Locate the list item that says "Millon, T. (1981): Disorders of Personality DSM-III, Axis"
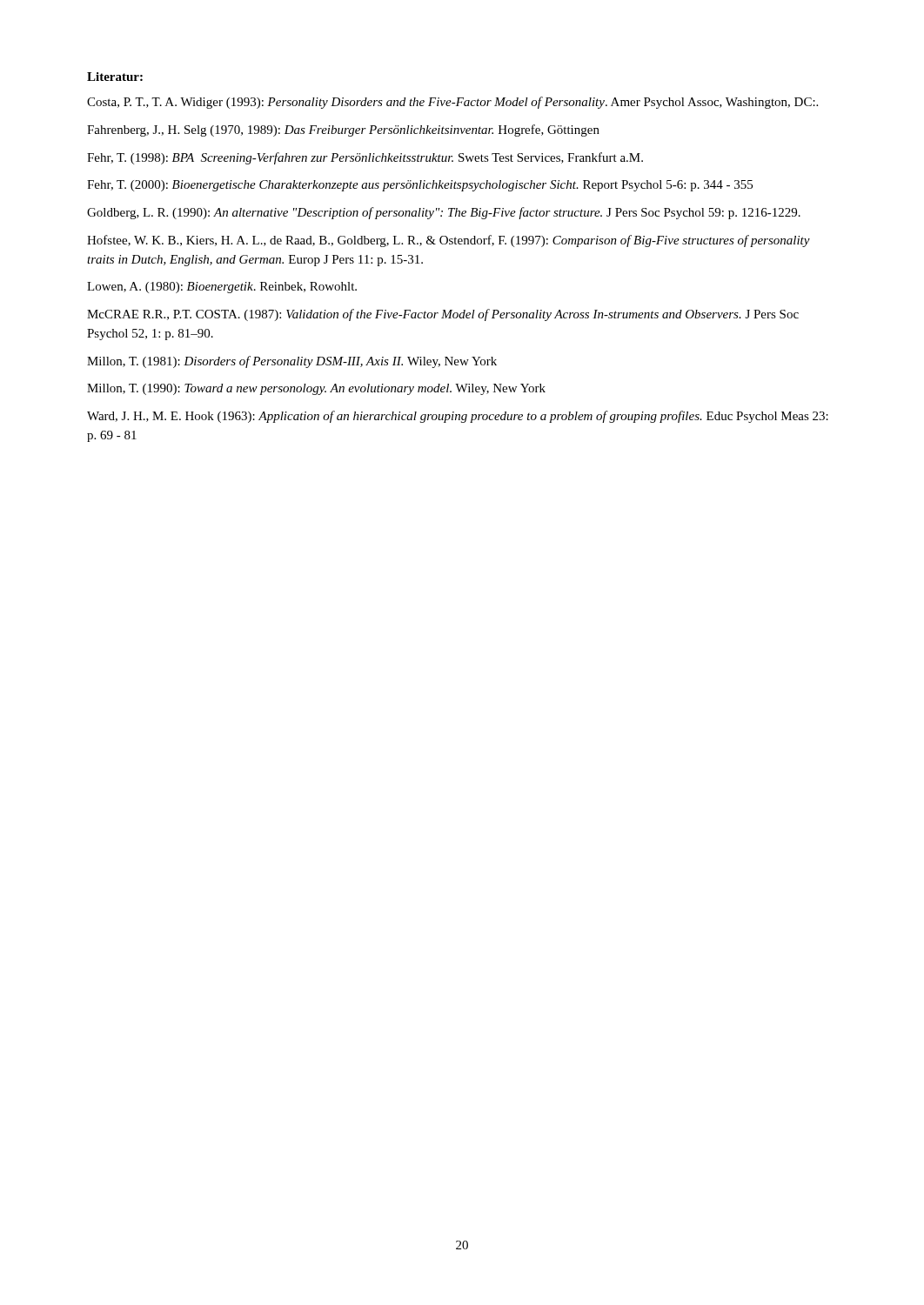 click(292, 361)
